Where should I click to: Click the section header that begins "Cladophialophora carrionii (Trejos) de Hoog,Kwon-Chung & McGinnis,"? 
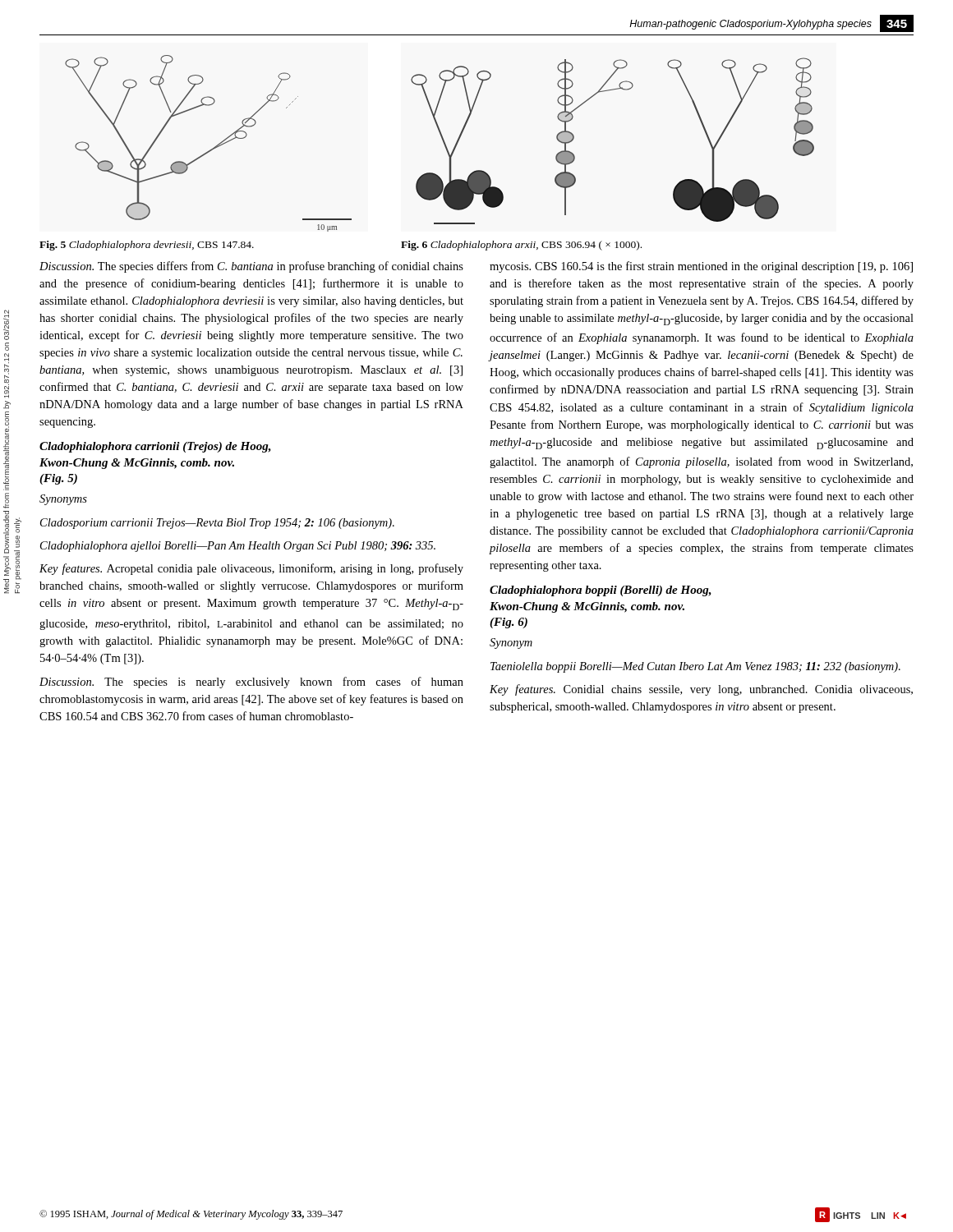[x=155, y=462]
